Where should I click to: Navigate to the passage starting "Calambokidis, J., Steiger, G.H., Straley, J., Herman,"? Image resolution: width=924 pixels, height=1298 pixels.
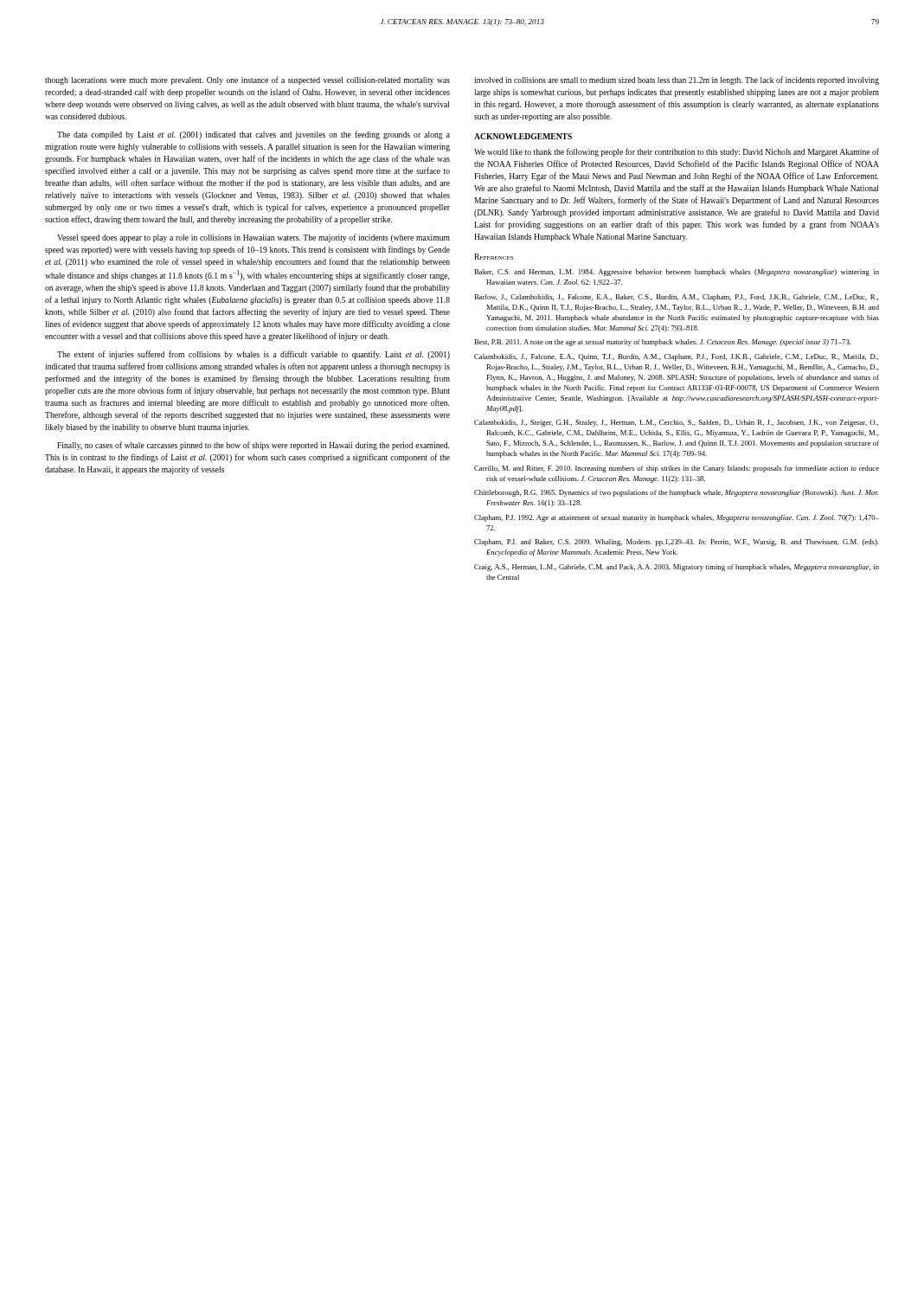pyautogui.click(x=677, y=438)
